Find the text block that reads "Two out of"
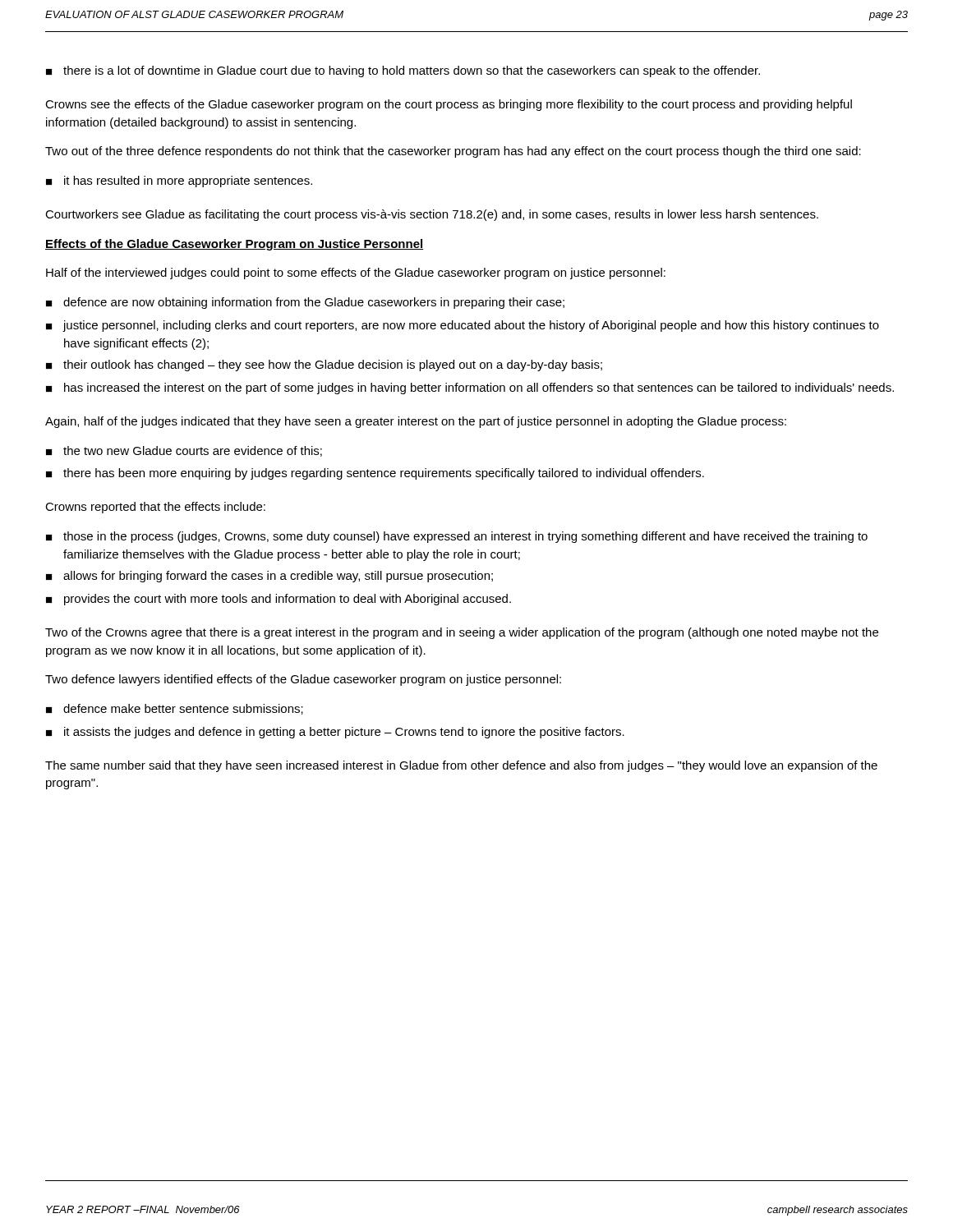This screenshot has width=953, height=1232. [x=453, y=151]
